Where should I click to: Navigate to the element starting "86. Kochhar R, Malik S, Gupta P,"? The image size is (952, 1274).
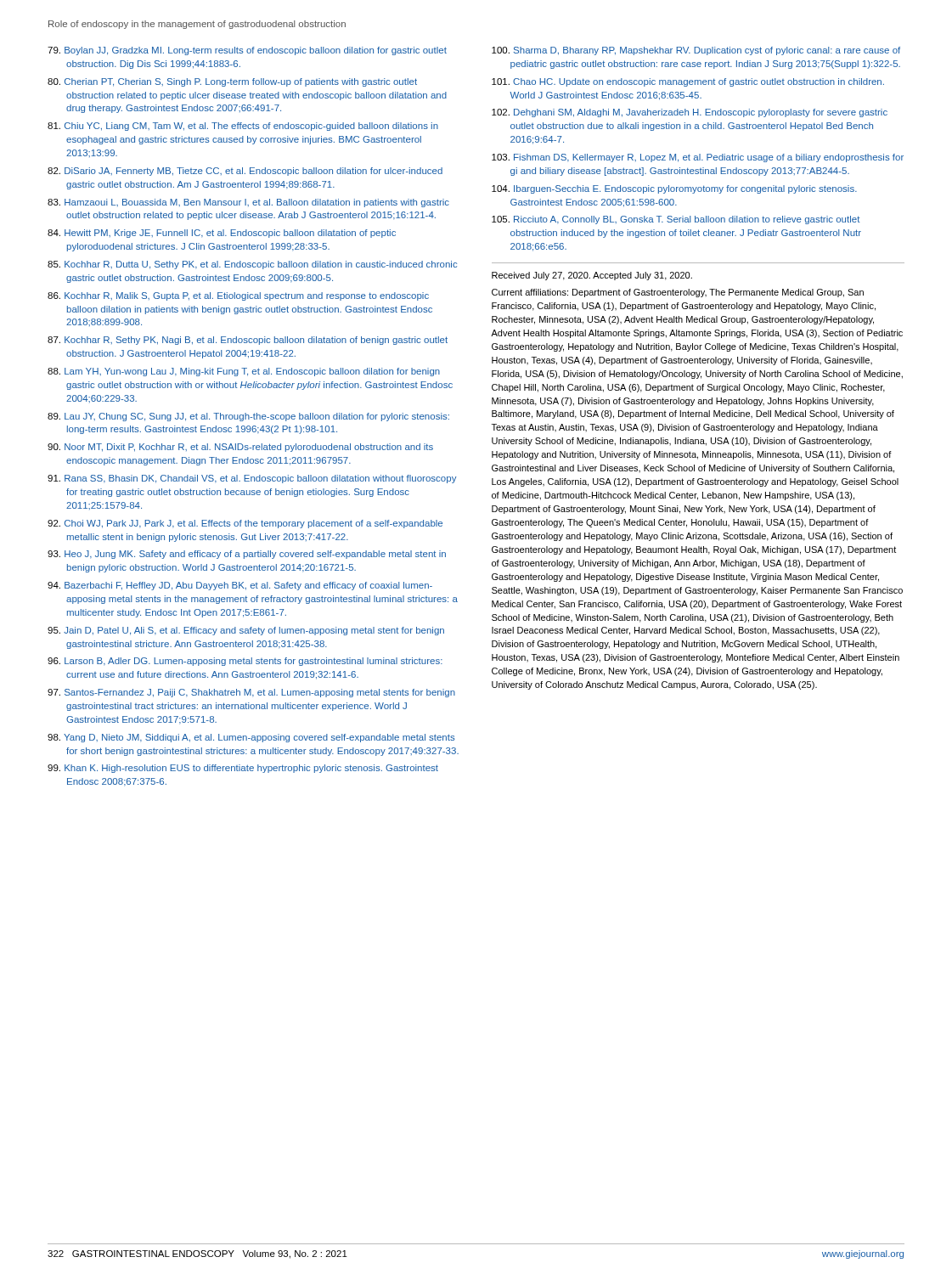[x=240, y=309]
